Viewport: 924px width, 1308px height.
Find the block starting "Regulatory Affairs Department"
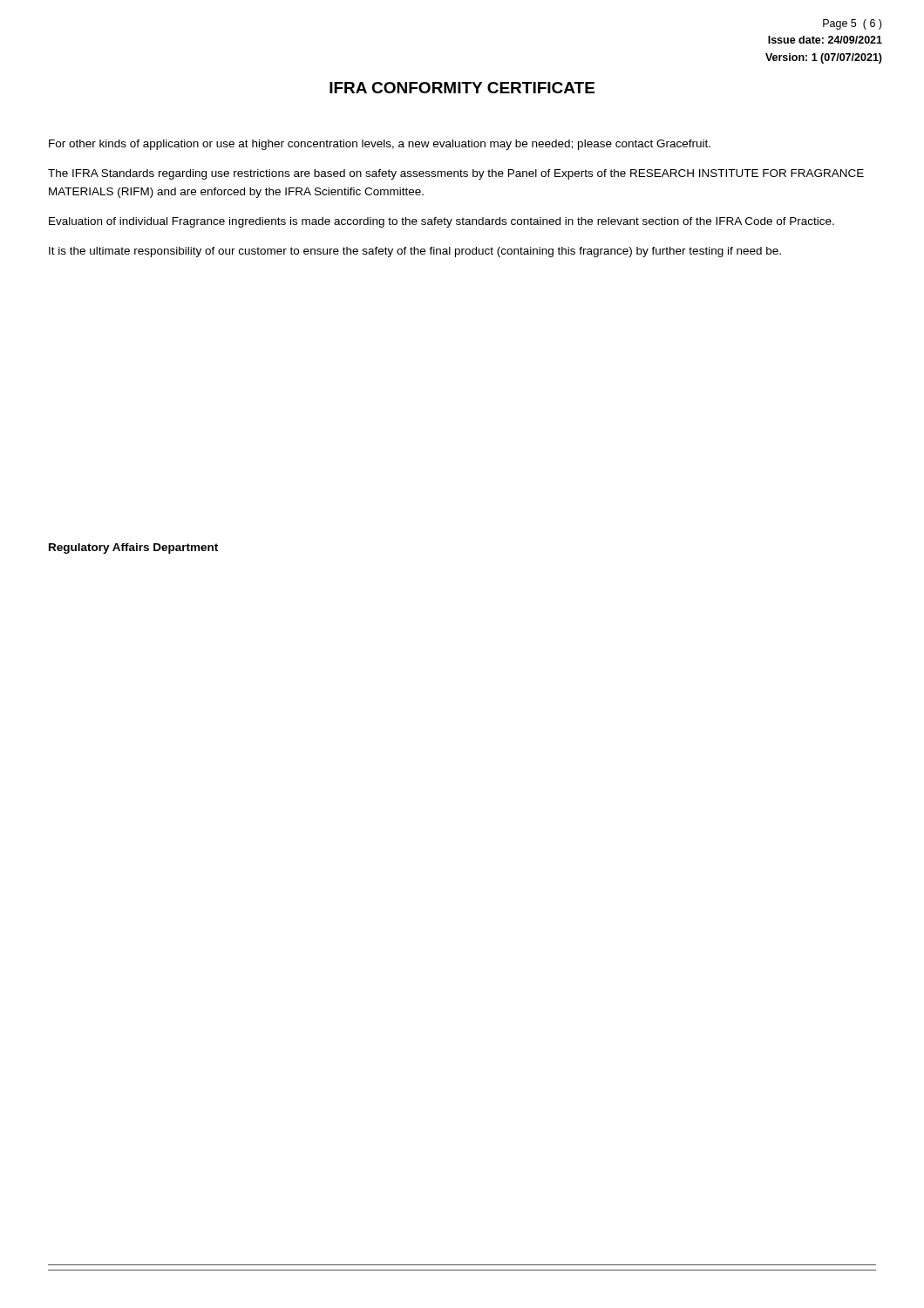[x=133, y=547]
